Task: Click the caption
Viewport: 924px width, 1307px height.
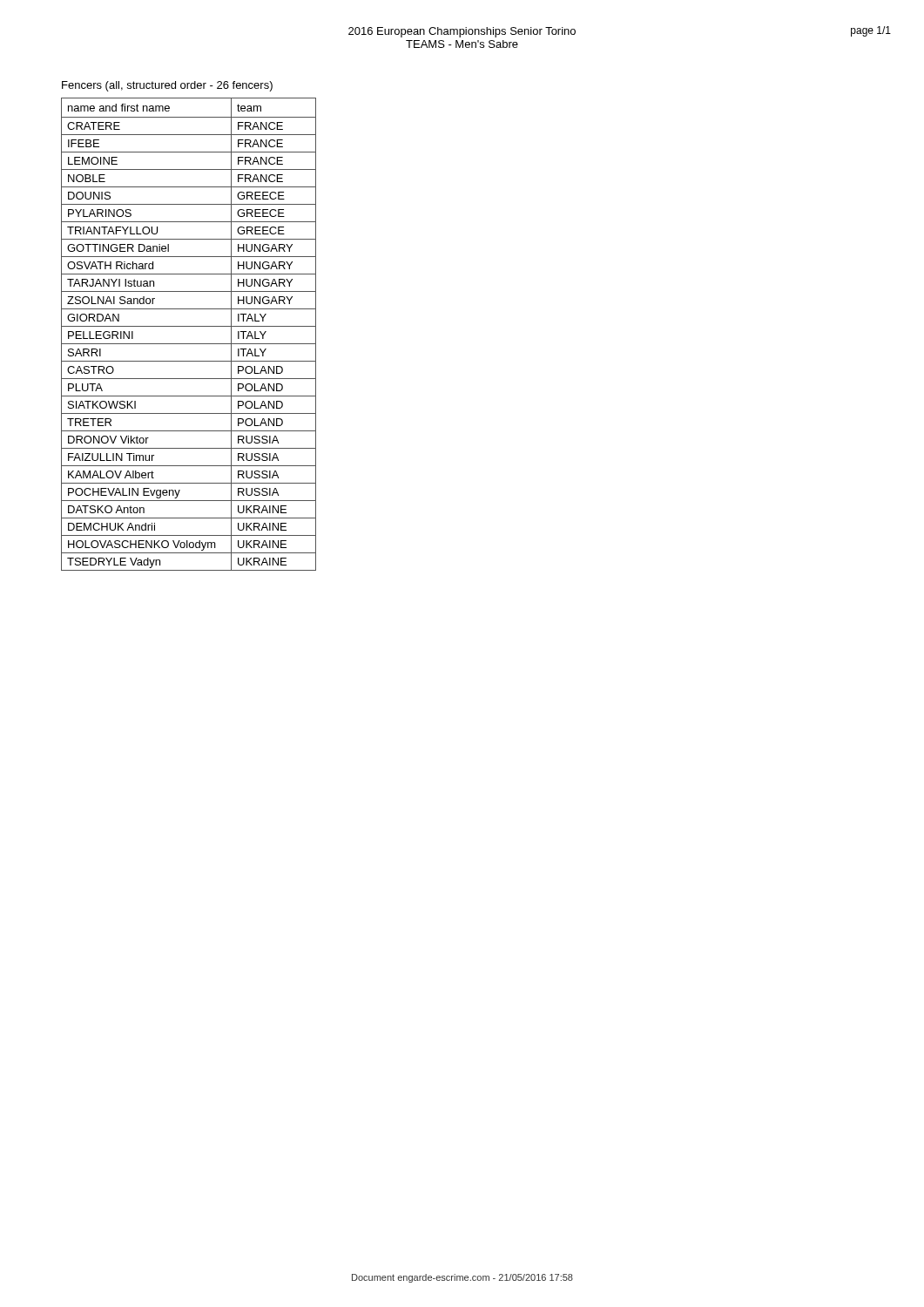Action: [167, 85]
